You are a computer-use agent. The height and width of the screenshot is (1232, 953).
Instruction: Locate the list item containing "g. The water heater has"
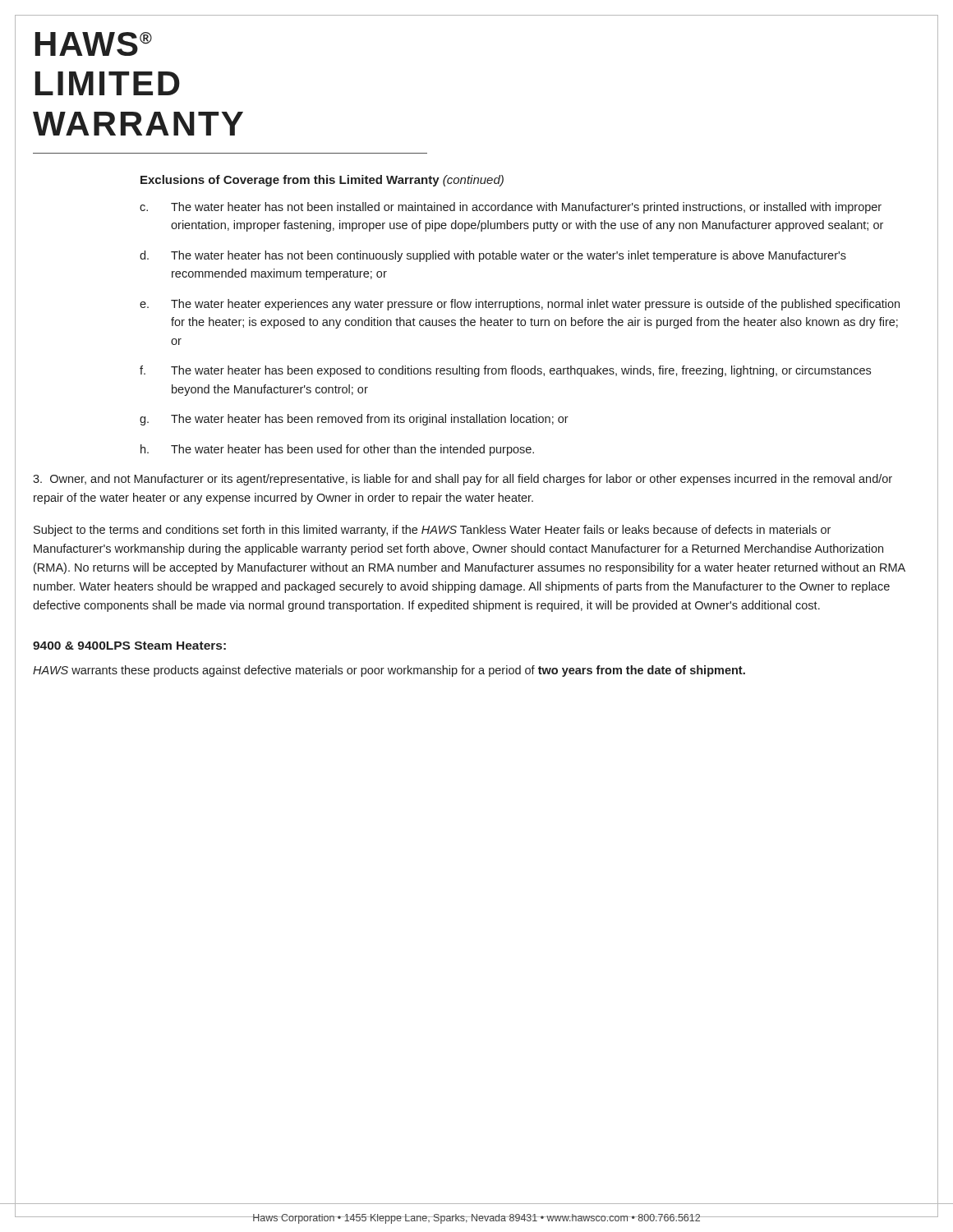coord(524,419)
